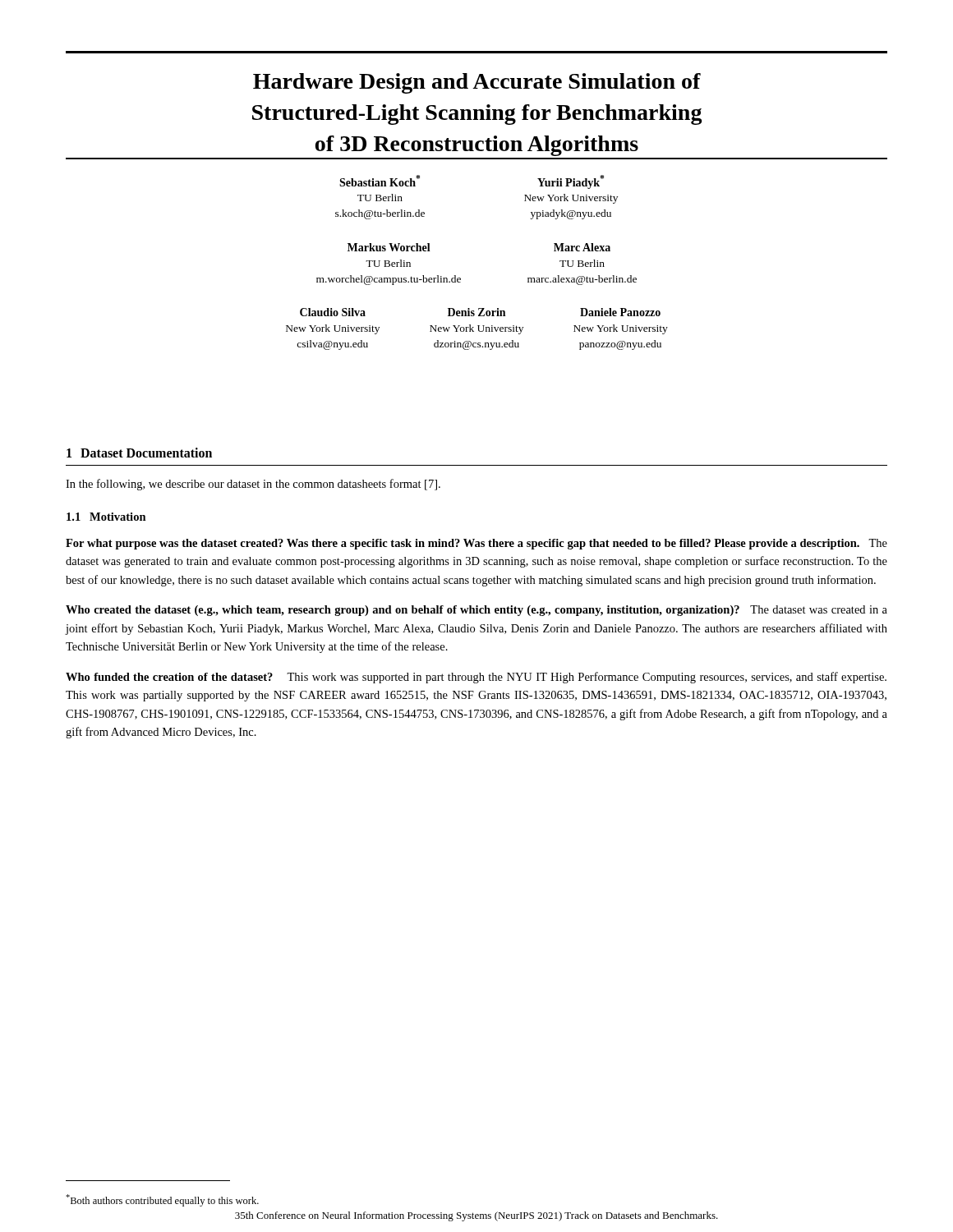
Task: Find "1 Dataset Documentation" on this page
Action: 476,455
